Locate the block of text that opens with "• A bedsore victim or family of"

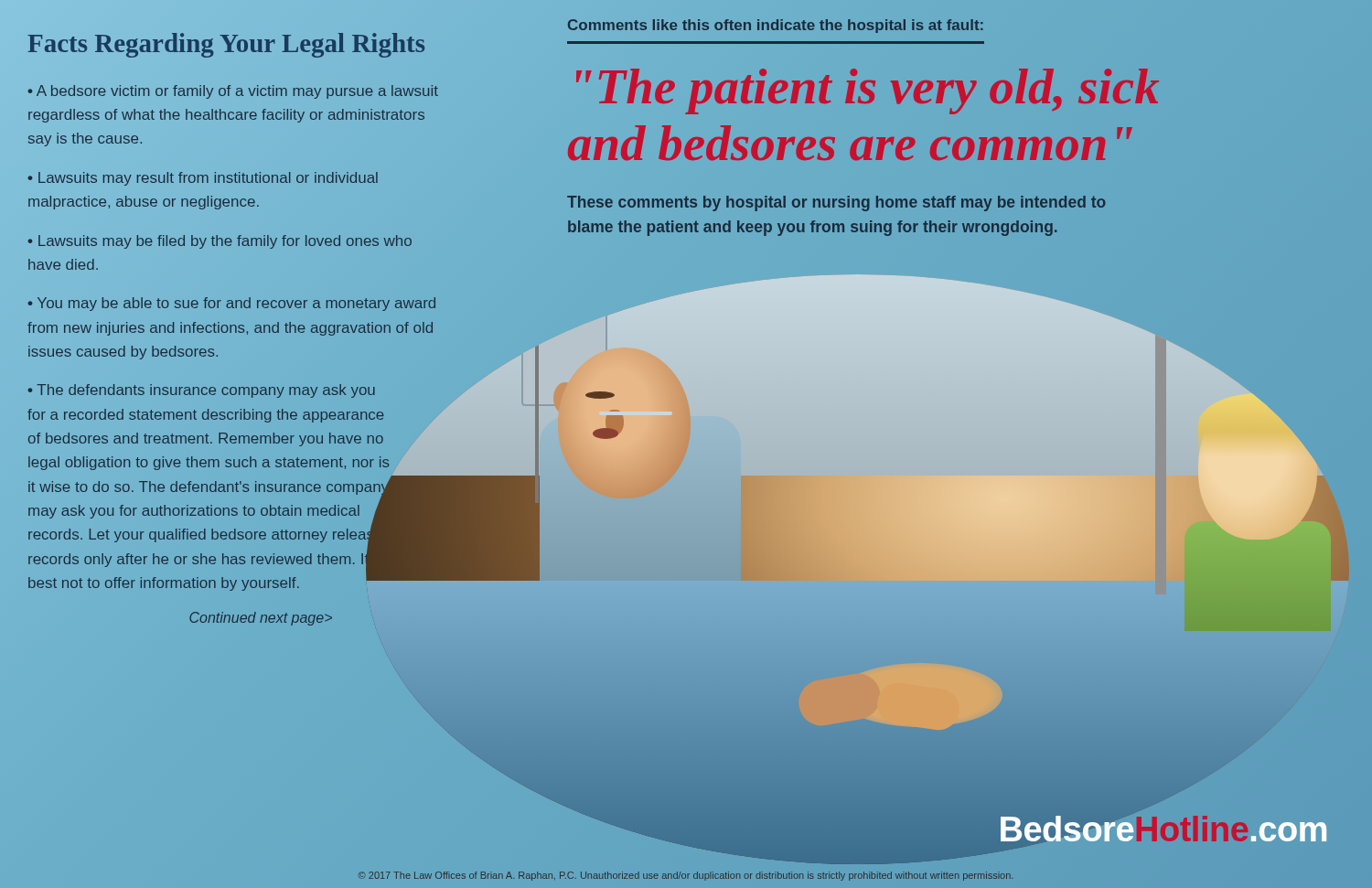[x=233, y=115]
